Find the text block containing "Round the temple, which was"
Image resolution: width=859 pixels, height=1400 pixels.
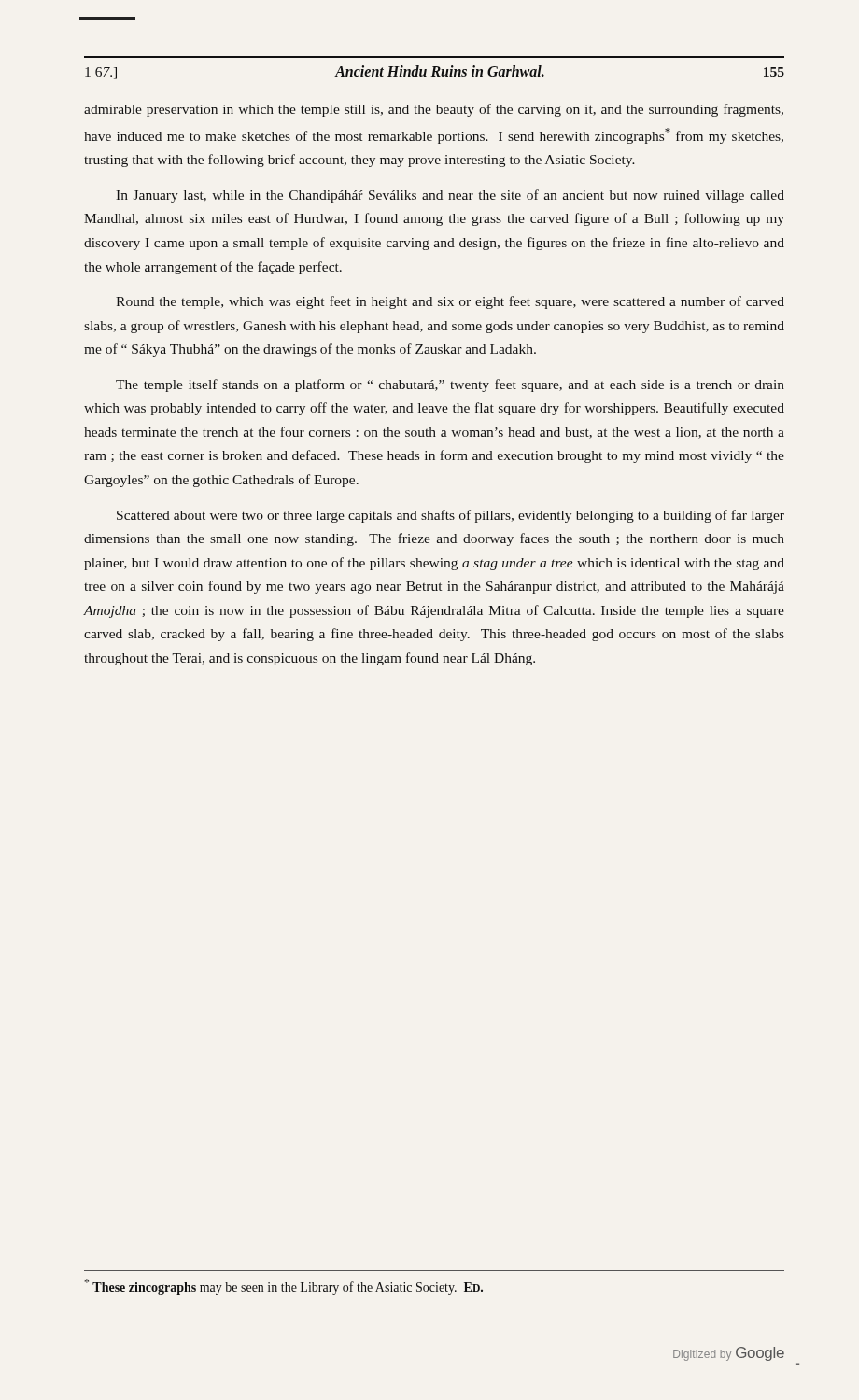point(434,325)
